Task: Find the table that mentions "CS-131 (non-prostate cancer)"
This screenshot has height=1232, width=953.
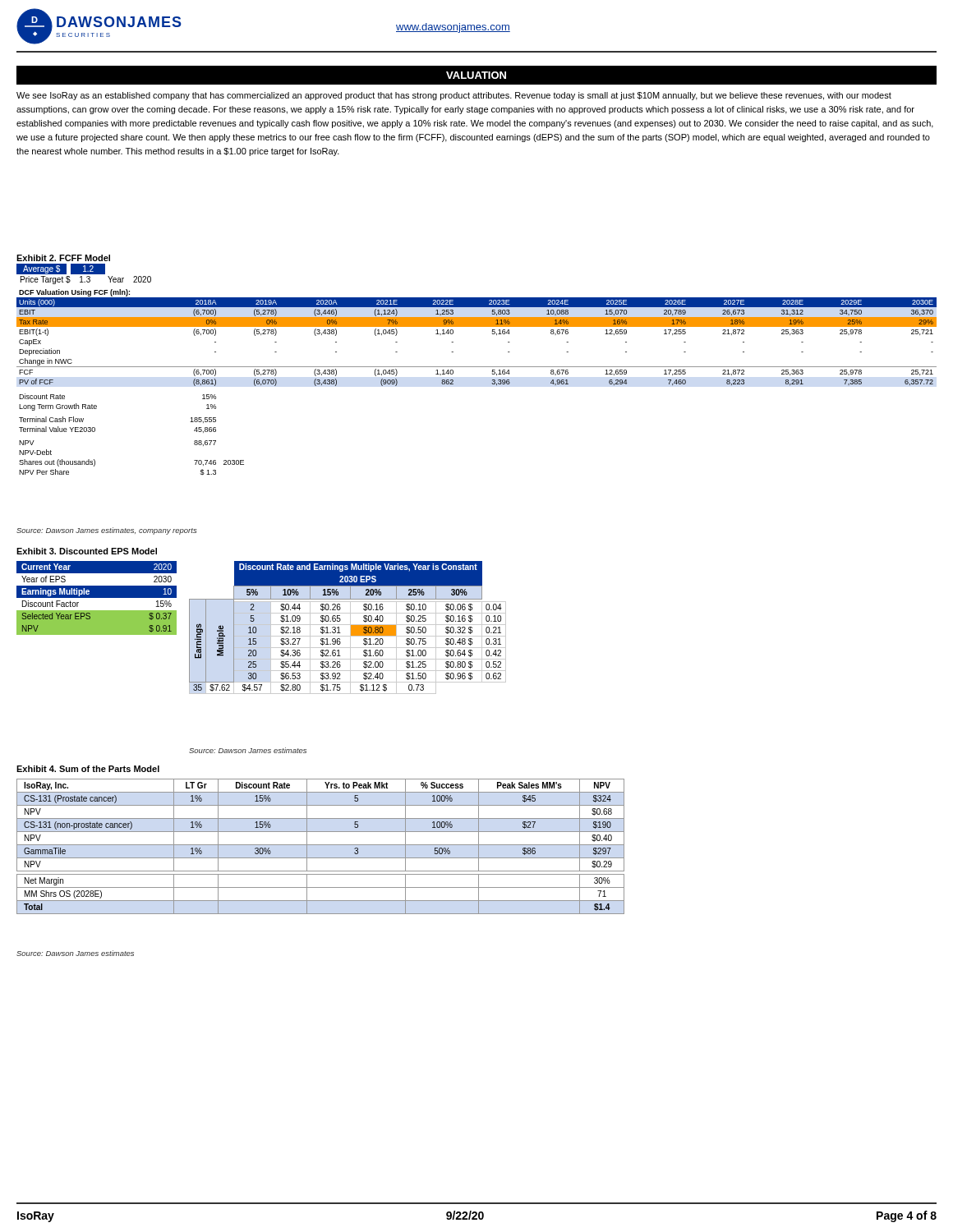Action: (320, 846)
